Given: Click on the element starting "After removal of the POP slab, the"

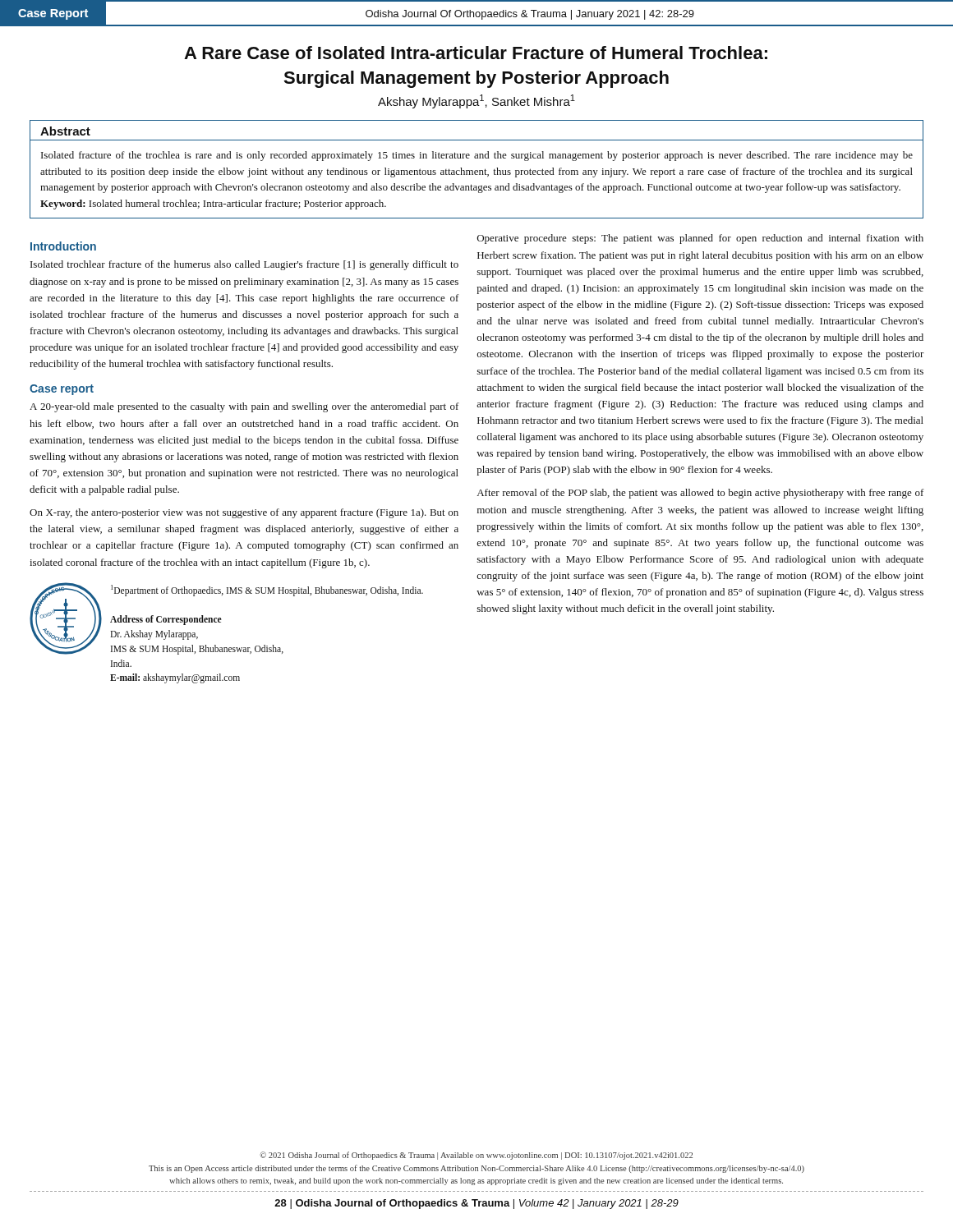Looking at the screenshot, I should pyautogui.click(x=700, y=551).
